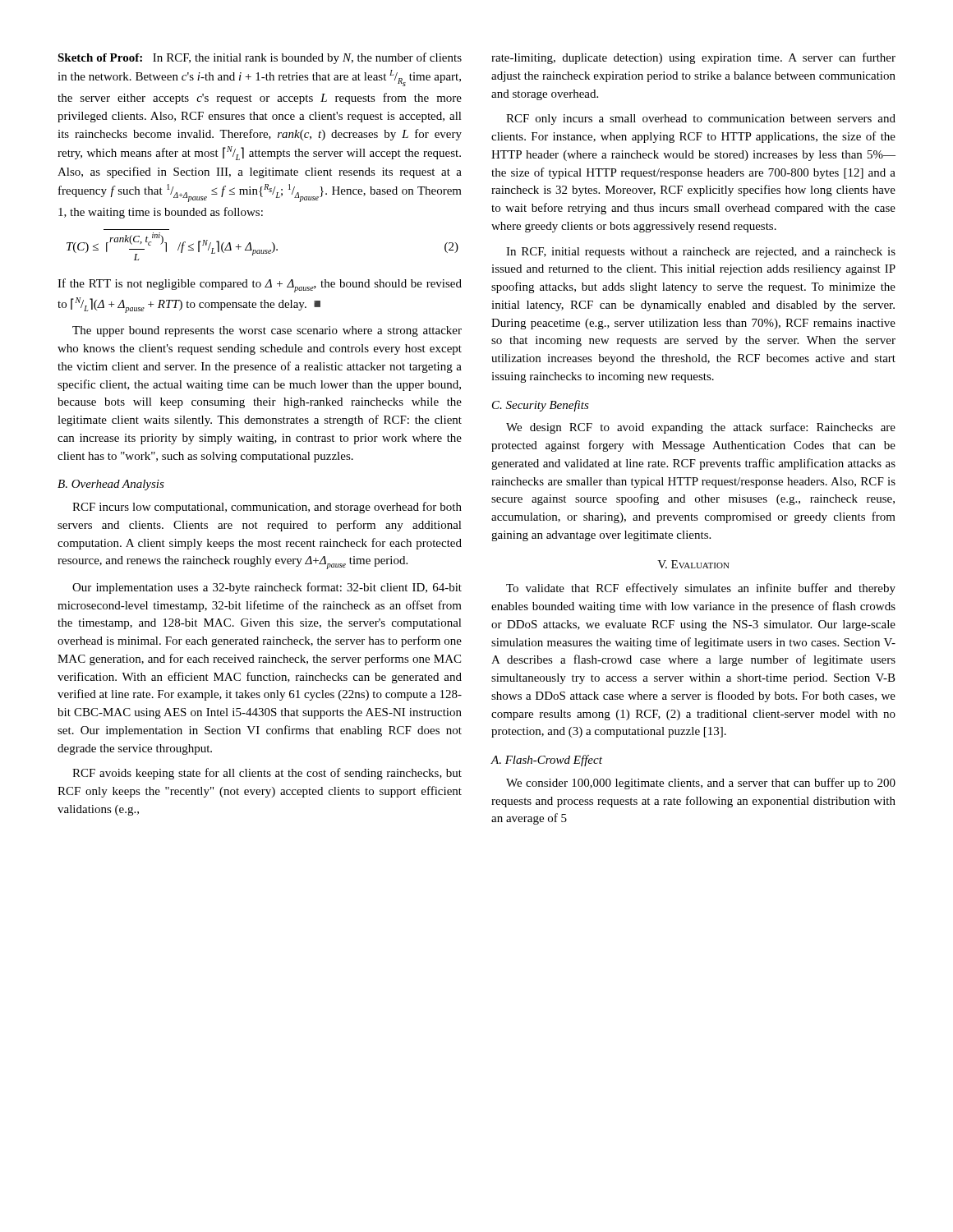Select the section header with the text "C. Security Benefits"
The height and width of the screenshot is (1232, 953).
(x=541, y=406)
